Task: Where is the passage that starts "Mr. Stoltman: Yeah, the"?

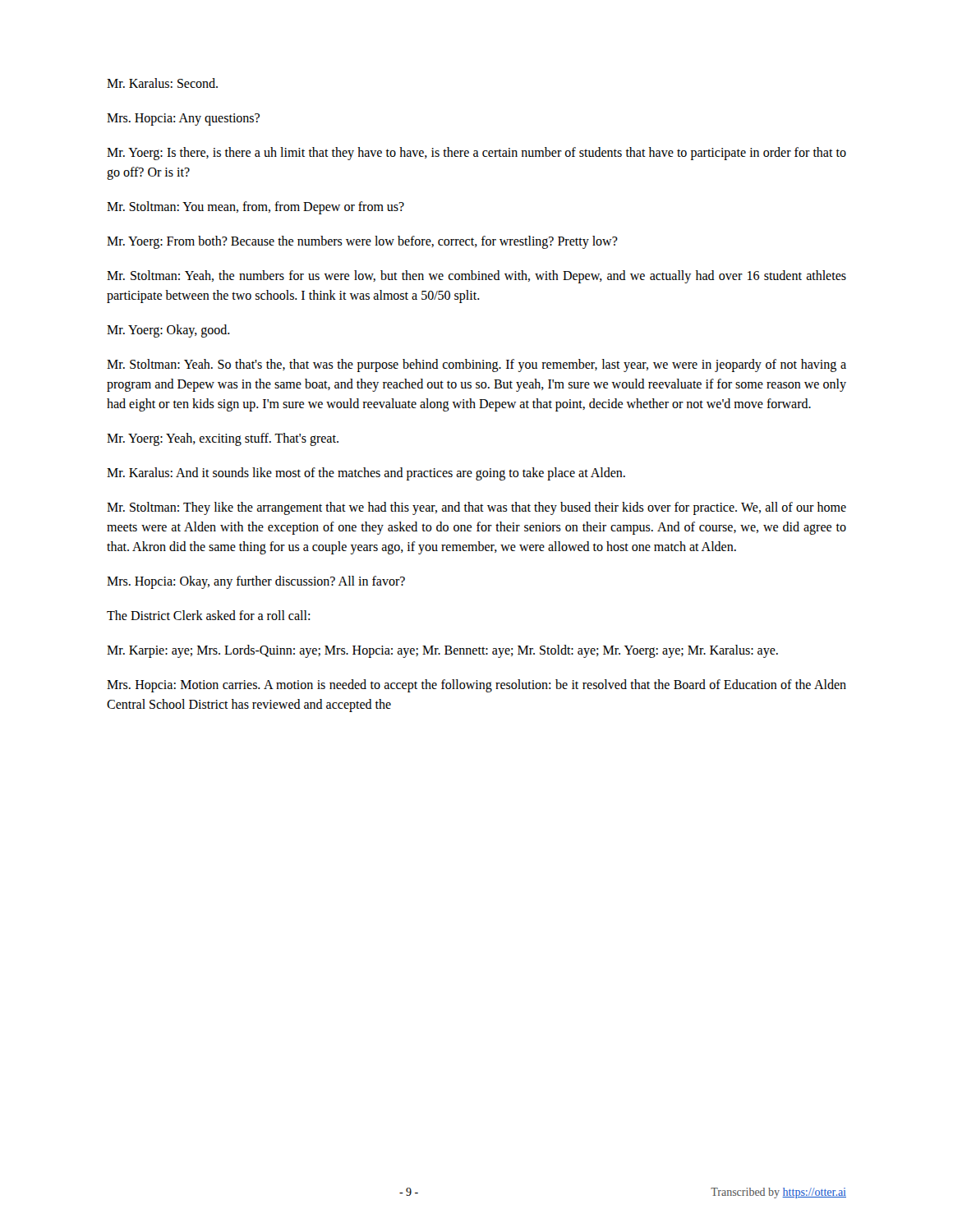Action: click(476, 285)
